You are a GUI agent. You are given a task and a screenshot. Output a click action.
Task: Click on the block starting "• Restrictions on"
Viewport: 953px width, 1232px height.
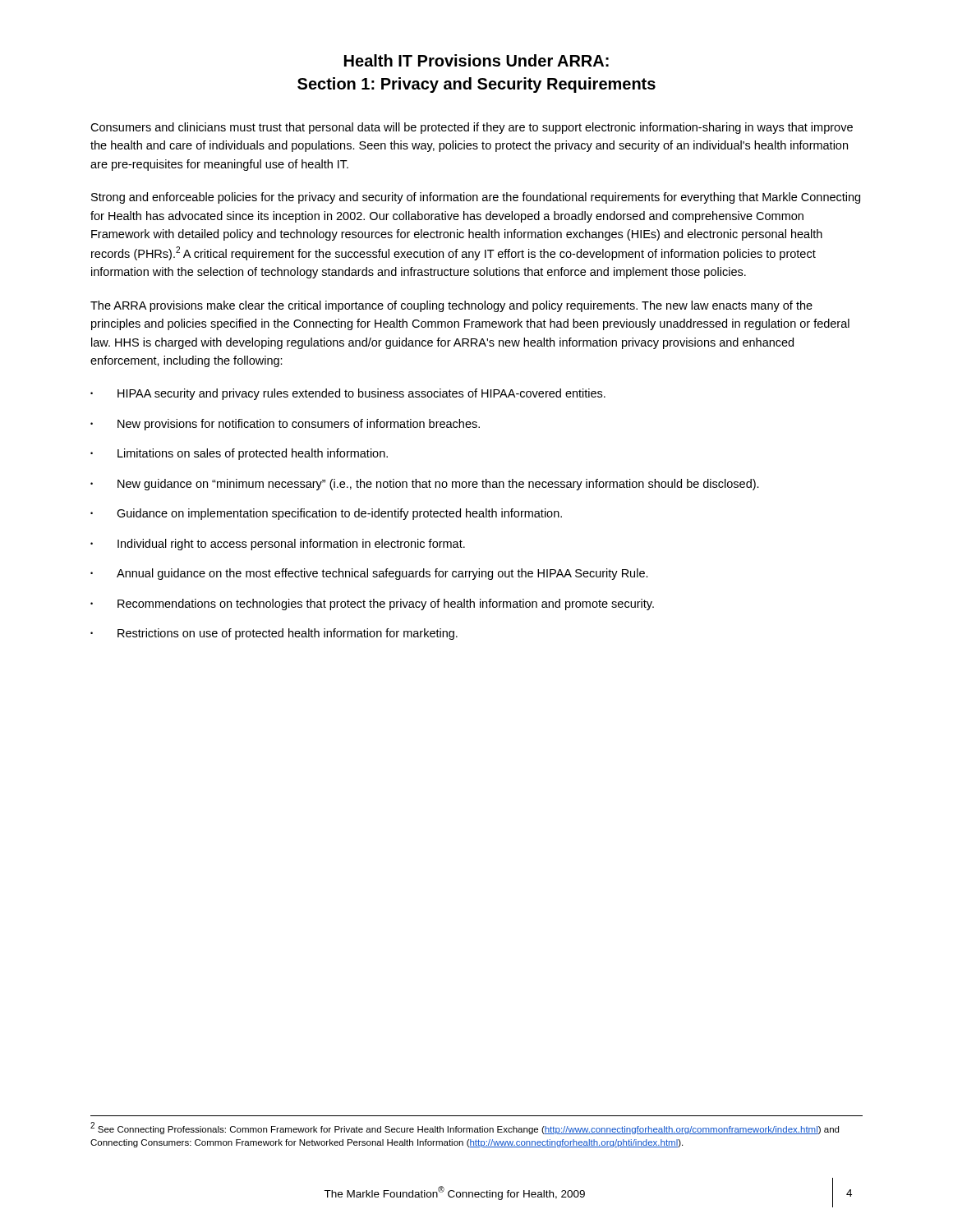pyautogui.click(x=274, y=634)
